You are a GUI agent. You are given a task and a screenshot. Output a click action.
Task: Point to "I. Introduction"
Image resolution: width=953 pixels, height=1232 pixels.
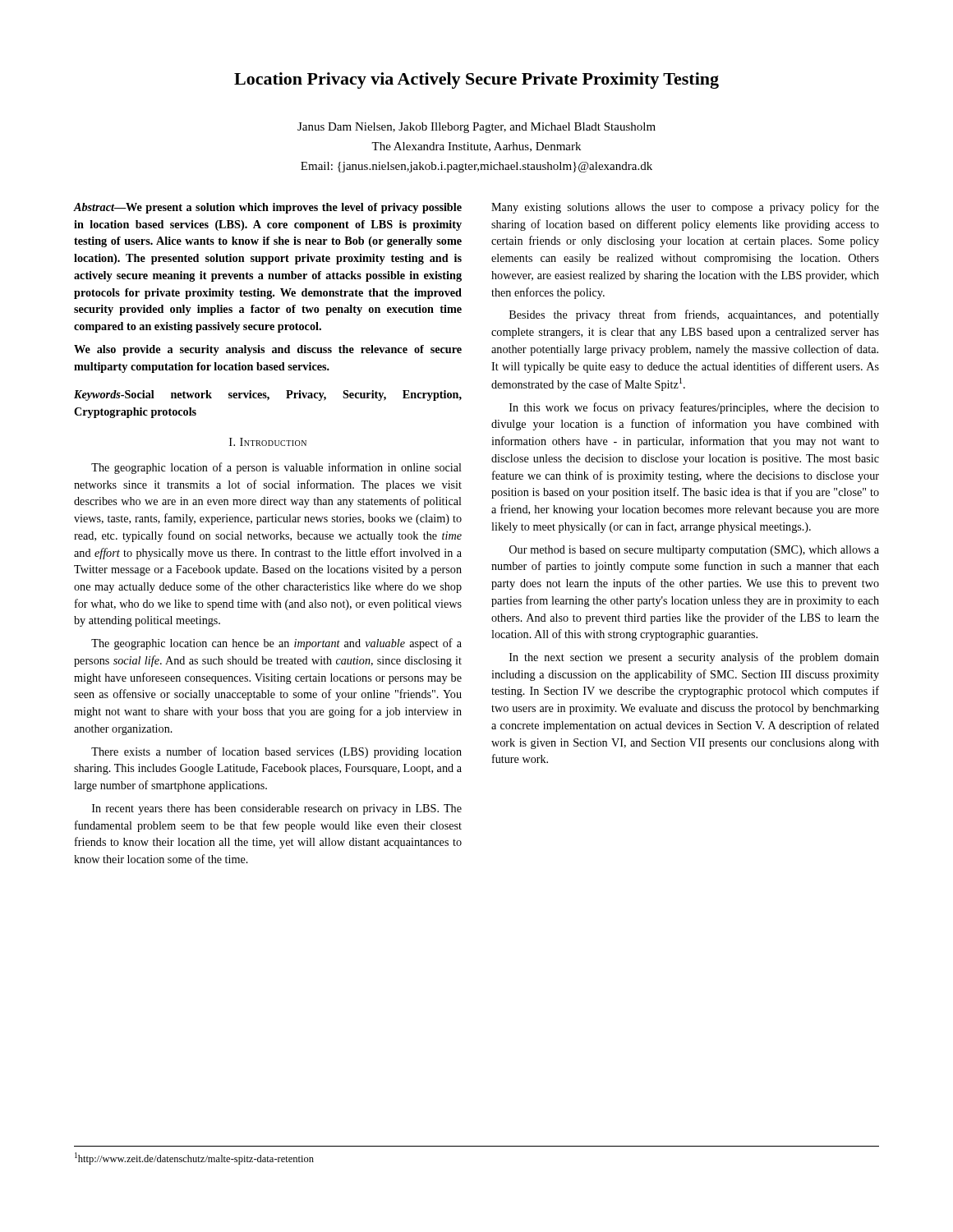268,442
